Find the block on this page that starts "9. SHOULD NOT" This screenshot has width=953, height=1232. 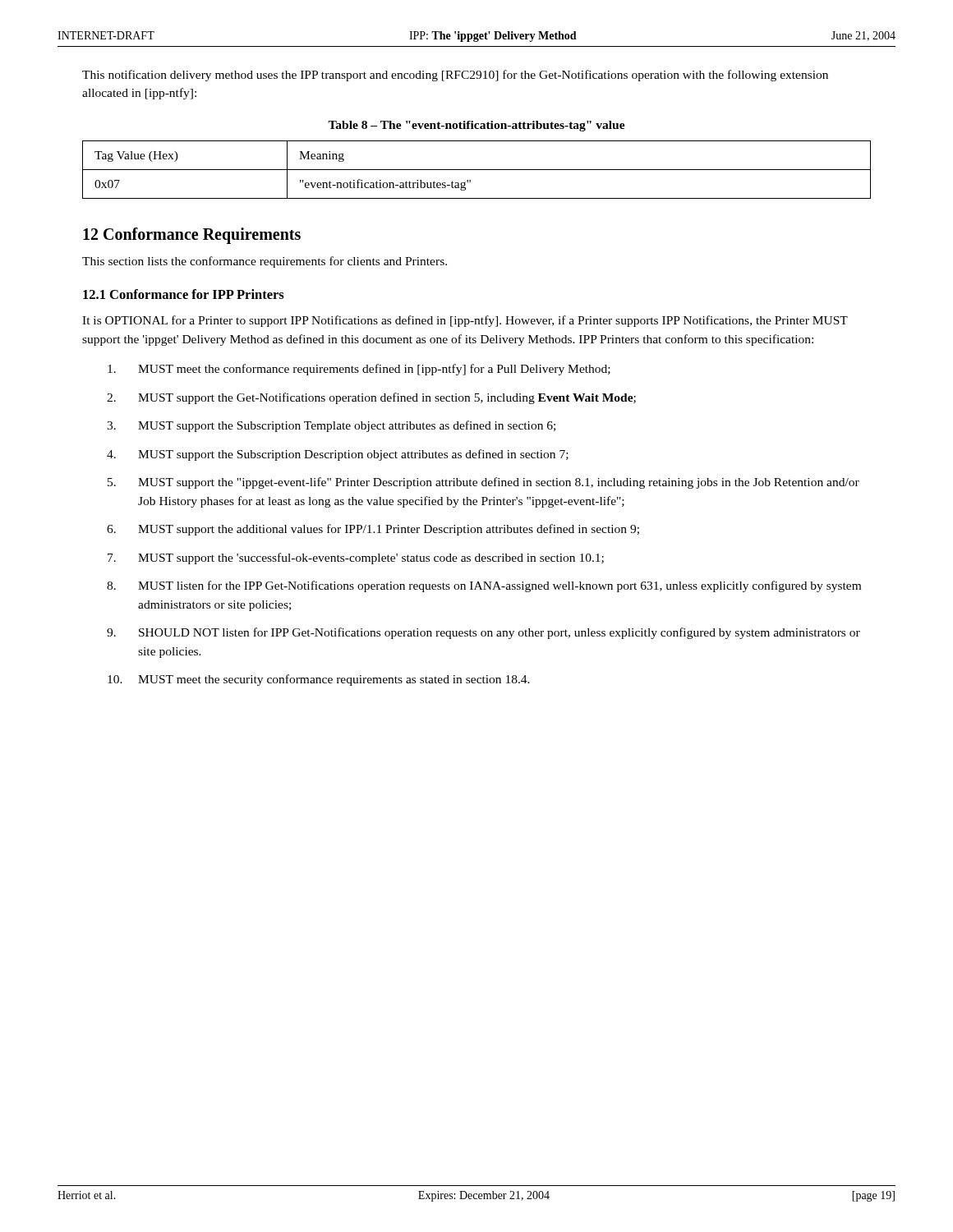[x=489, y=642]
